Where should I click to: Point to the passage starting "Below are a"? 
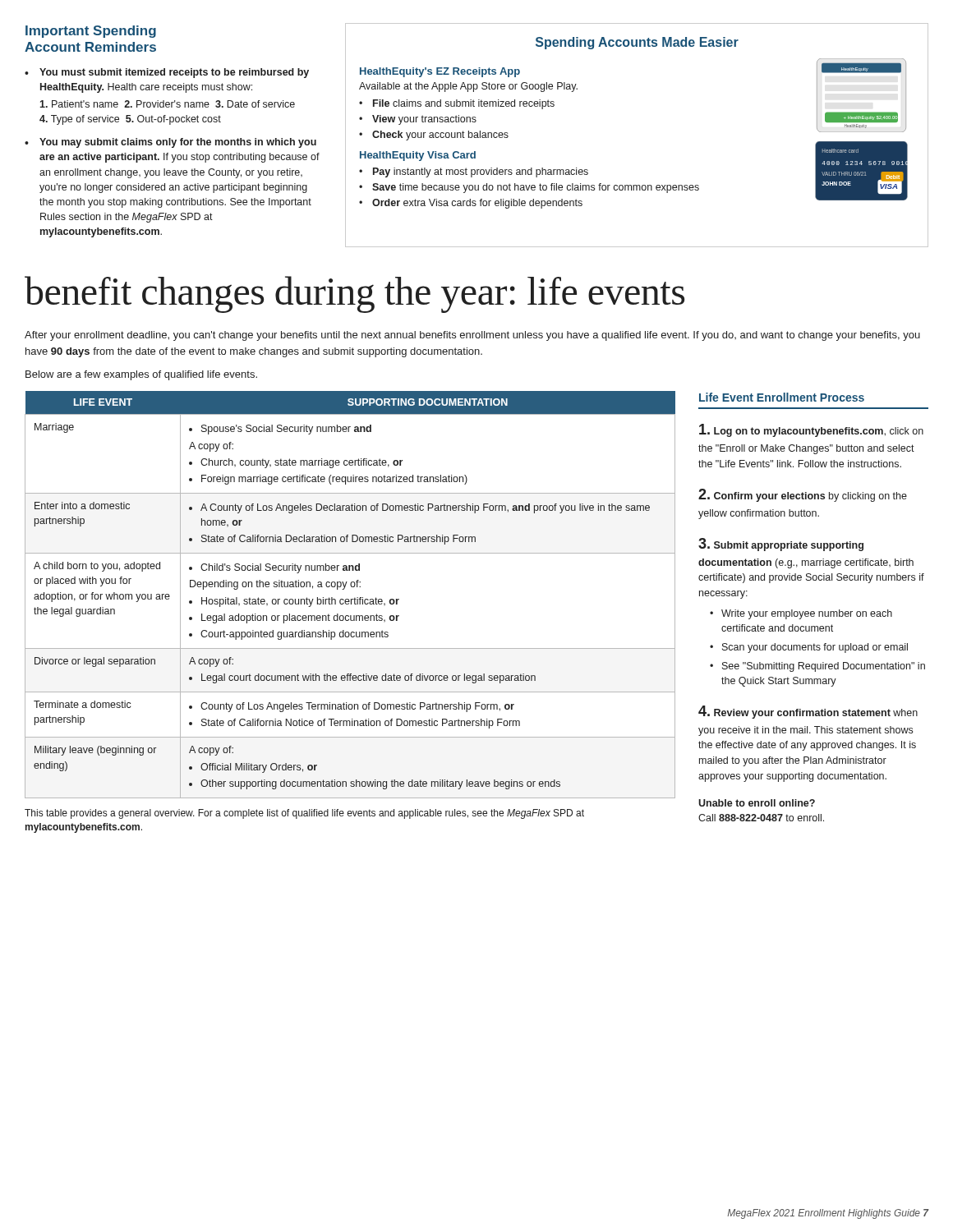point(141,374)
